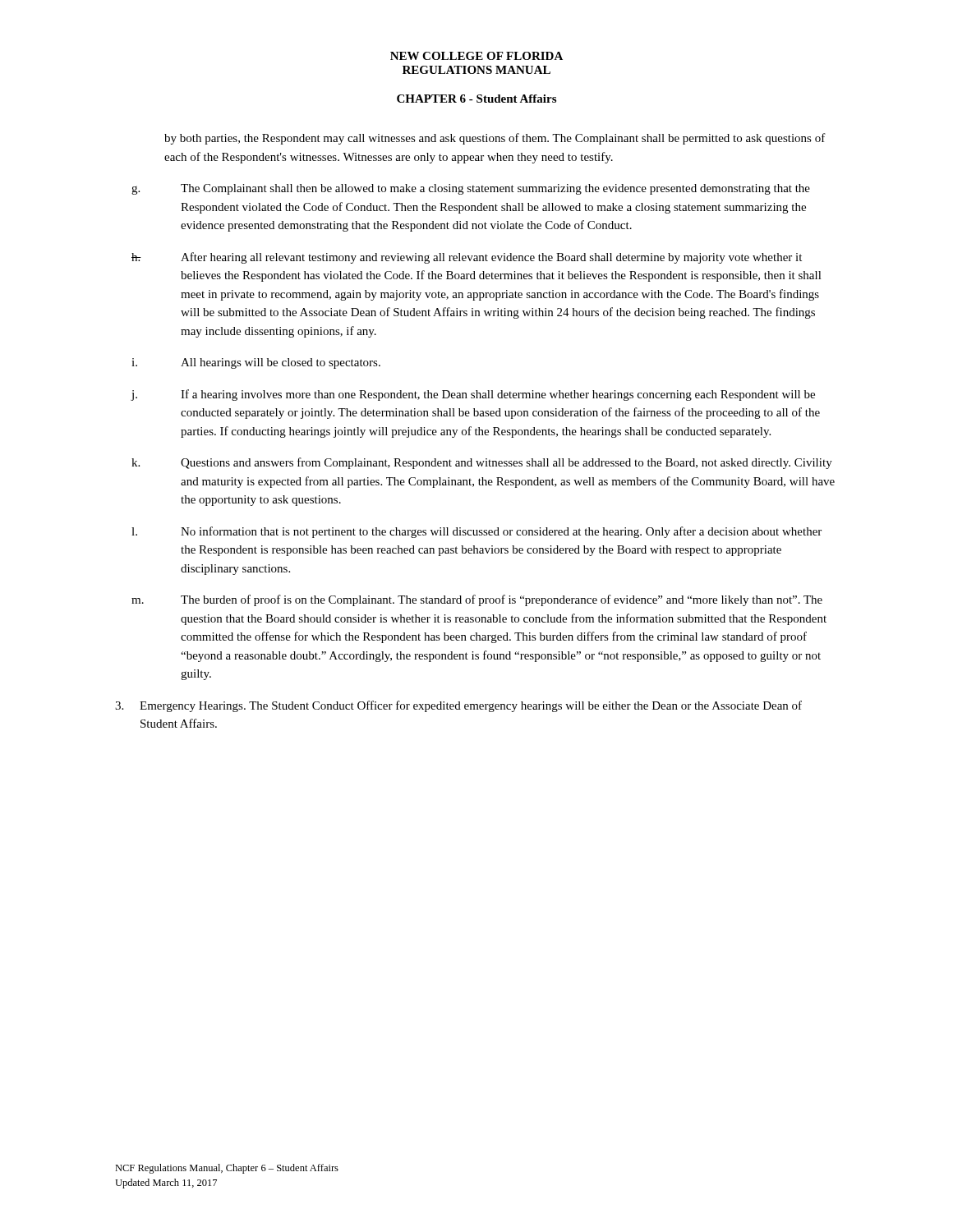Viewport: 953px width, 1232px height.
Task: Select the block starting "l. No information that"
Action: [476, 550]
